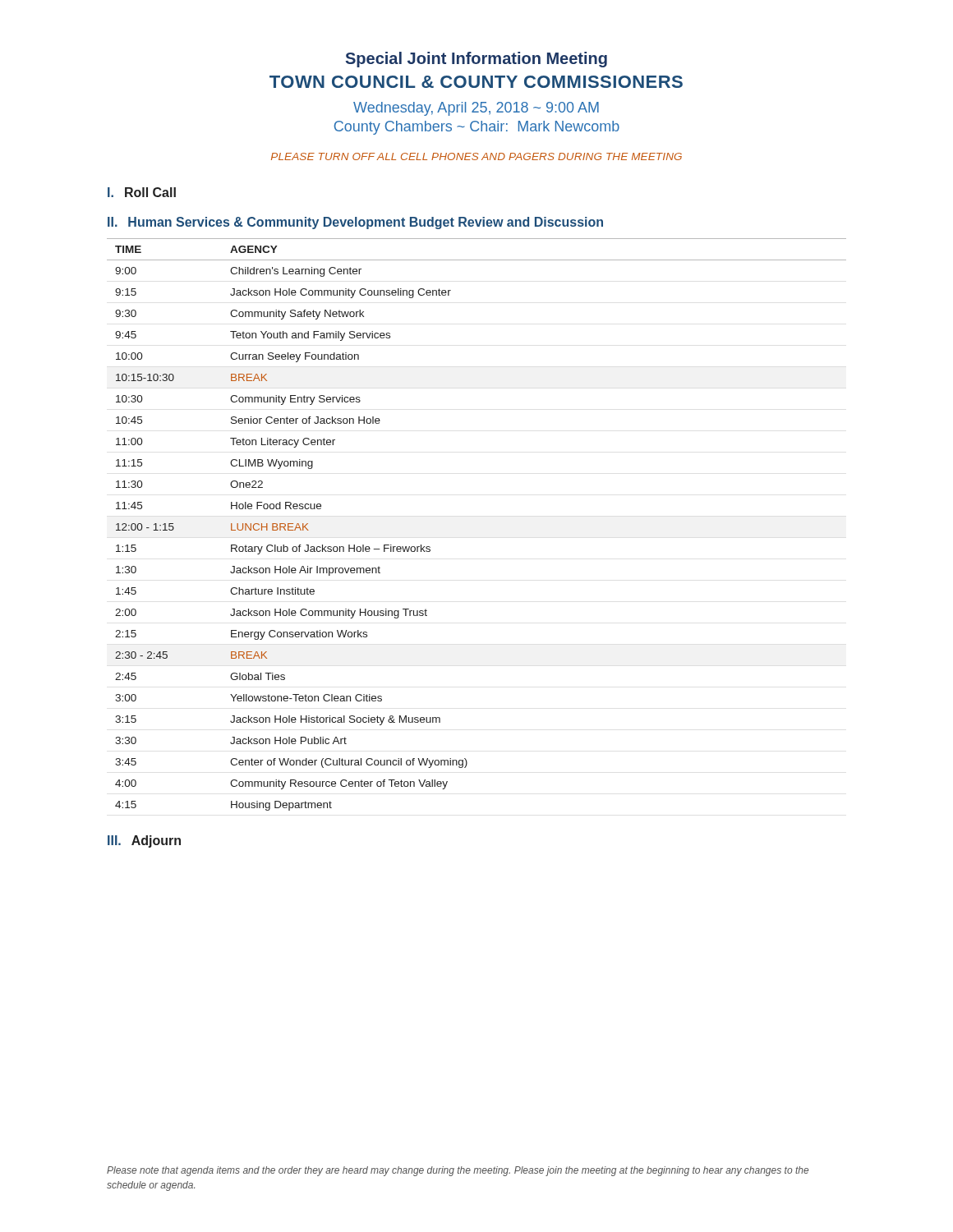The image size is (953, 1232).
Task: Locate the passage starting "Special Joint Information Meeting TOWN COUNCIL"
Action: point(476,92)
